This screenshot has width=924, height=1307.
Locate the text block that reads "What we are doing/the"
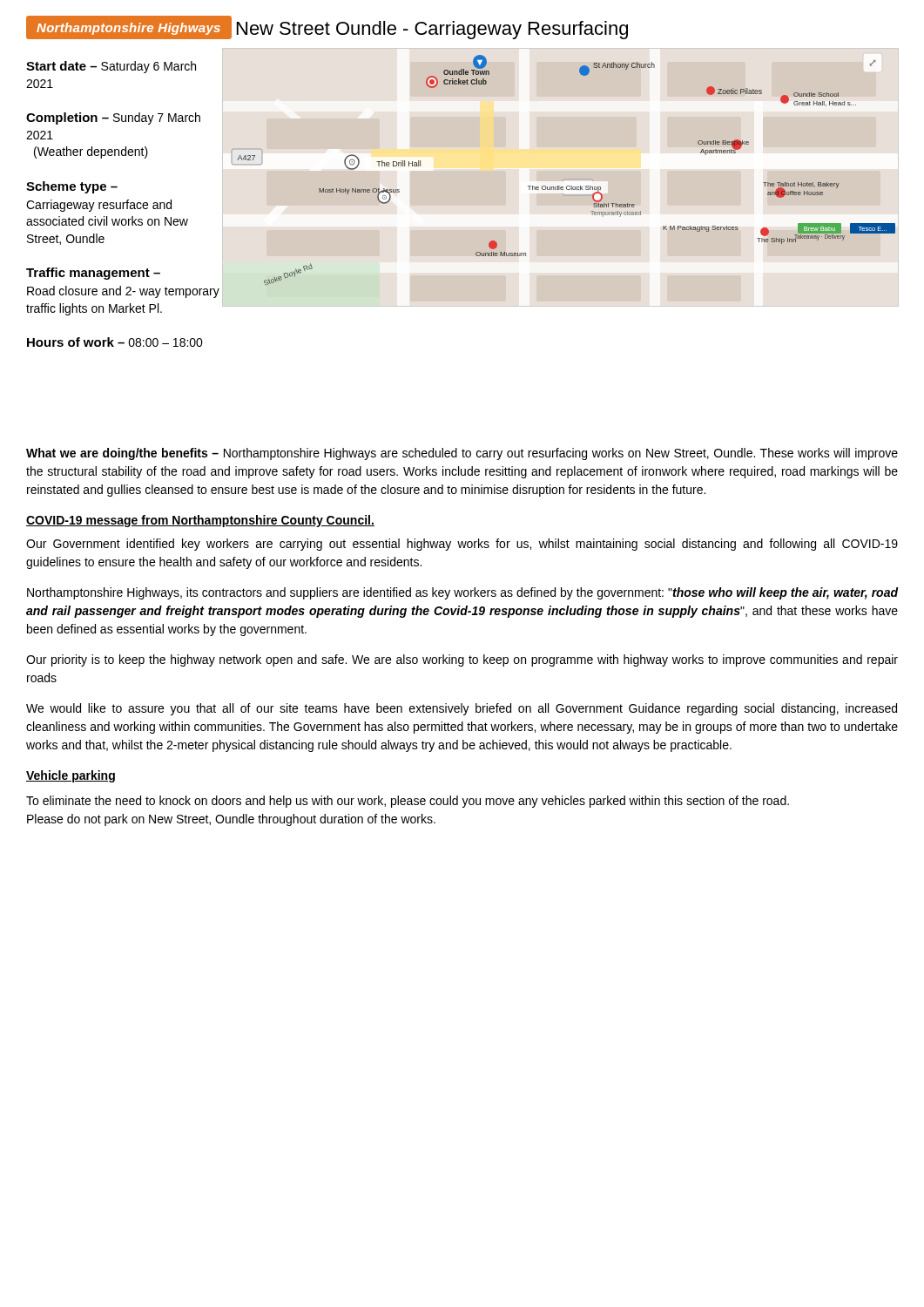[x=462, y=471]
